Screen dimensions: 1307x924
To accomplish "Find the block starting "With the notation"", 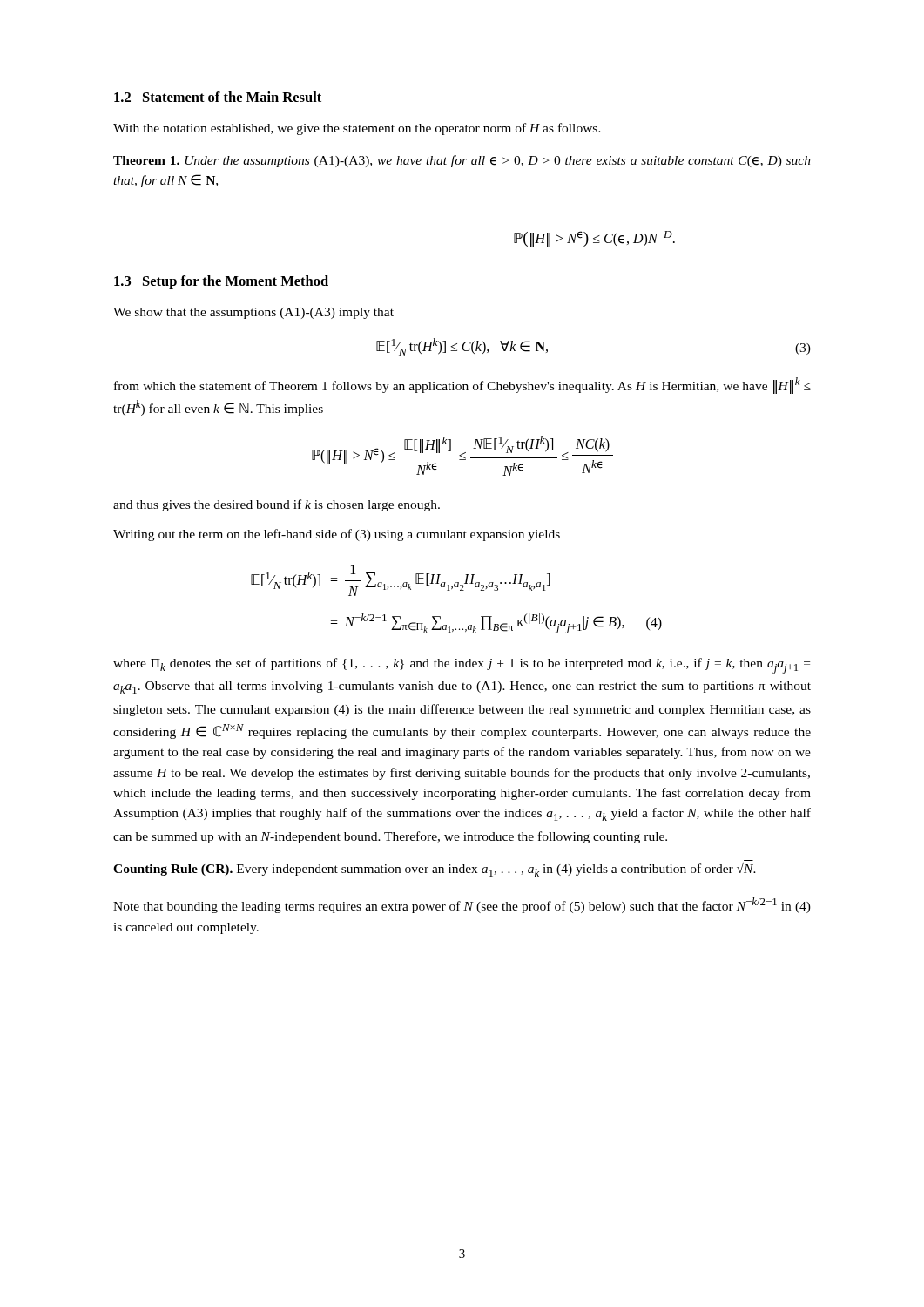I will tap(357, 127).
